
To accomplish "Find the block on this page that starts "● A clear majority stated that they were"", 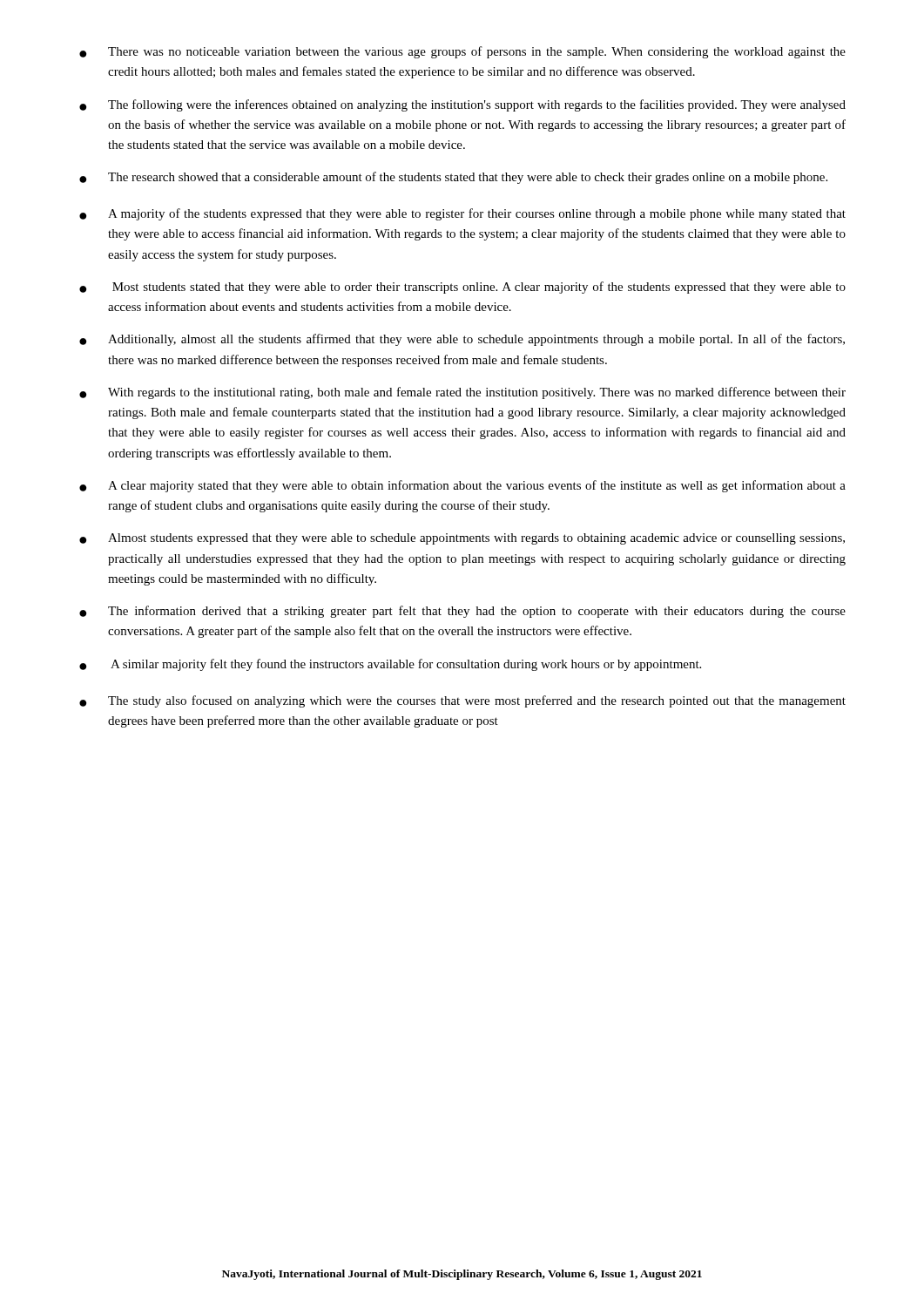I will click(462, 496).
